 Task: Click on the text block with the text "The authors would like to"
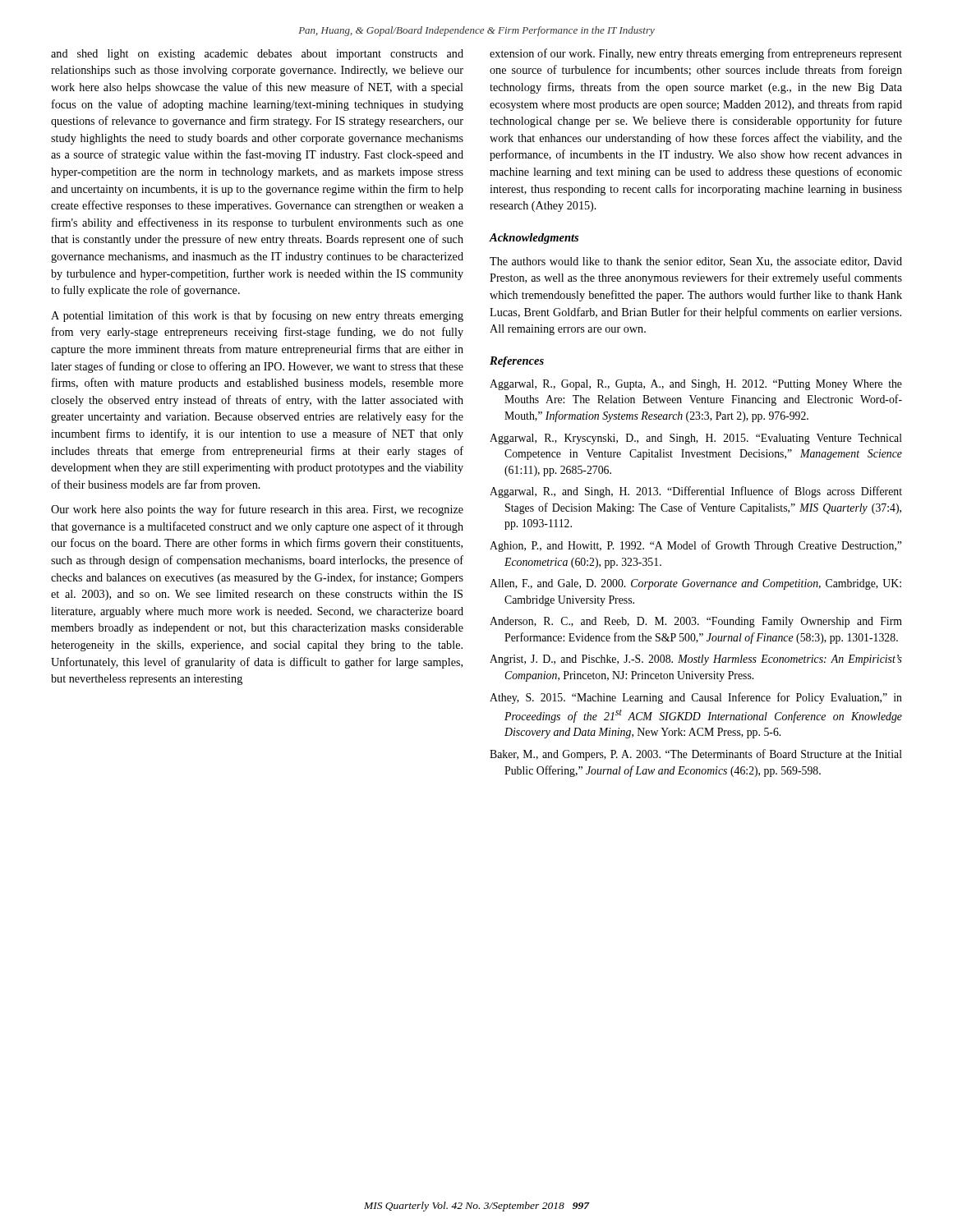click(696, 295)
